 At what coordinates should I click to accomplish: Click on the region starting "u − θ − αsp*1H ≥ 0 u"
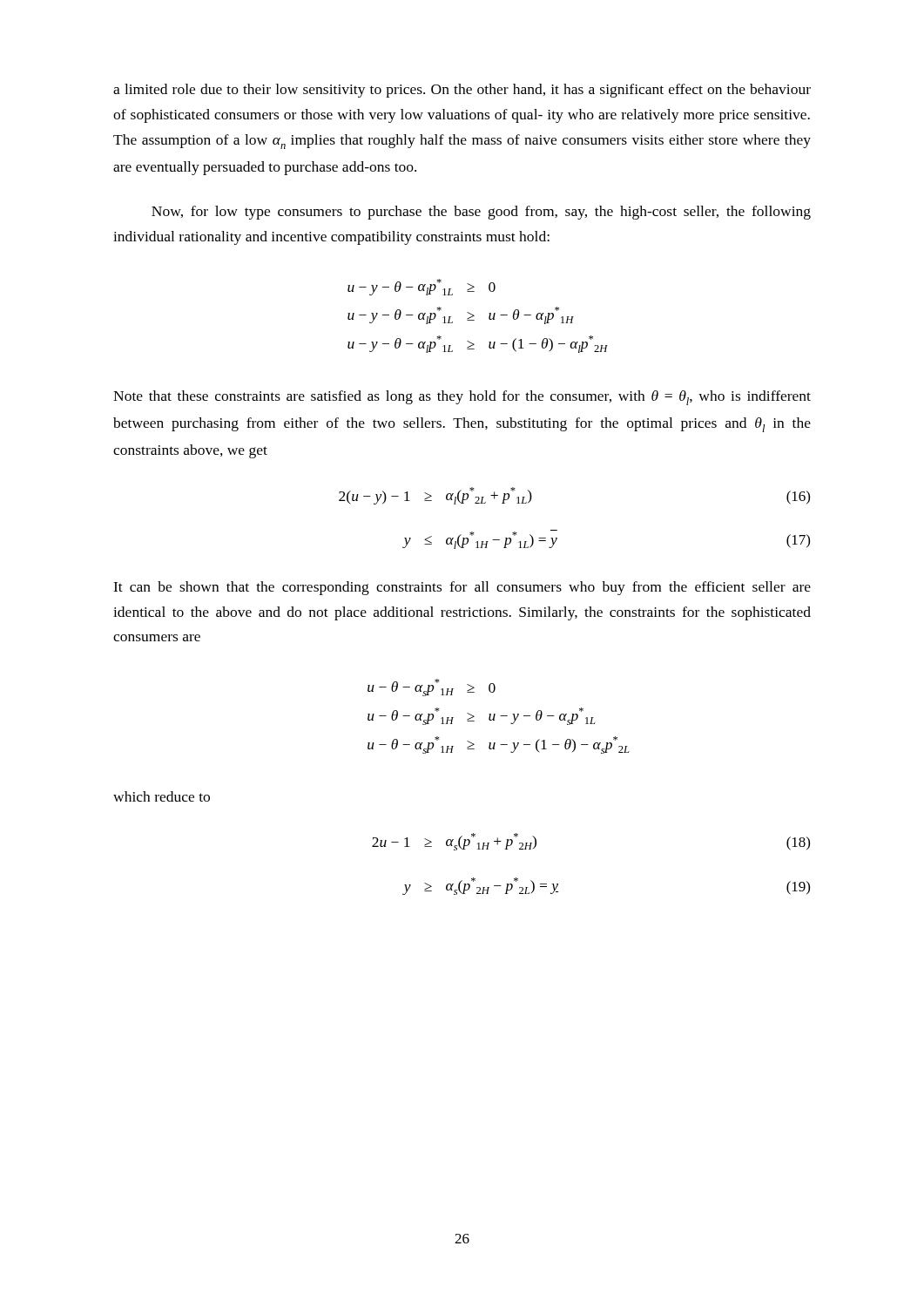point(462,717)
